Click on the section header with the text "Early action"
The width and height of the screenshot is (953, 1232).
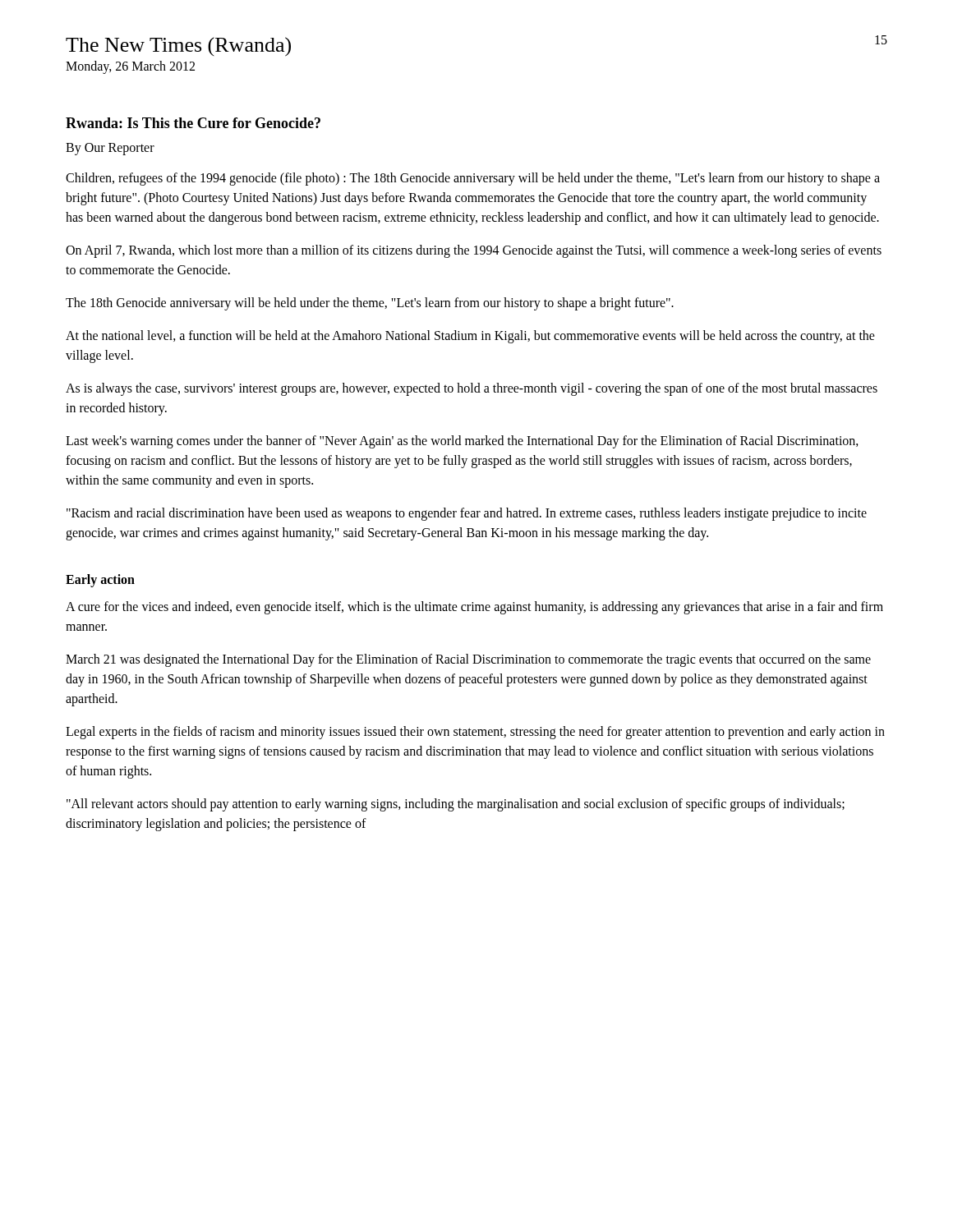[x=100, y=580]
